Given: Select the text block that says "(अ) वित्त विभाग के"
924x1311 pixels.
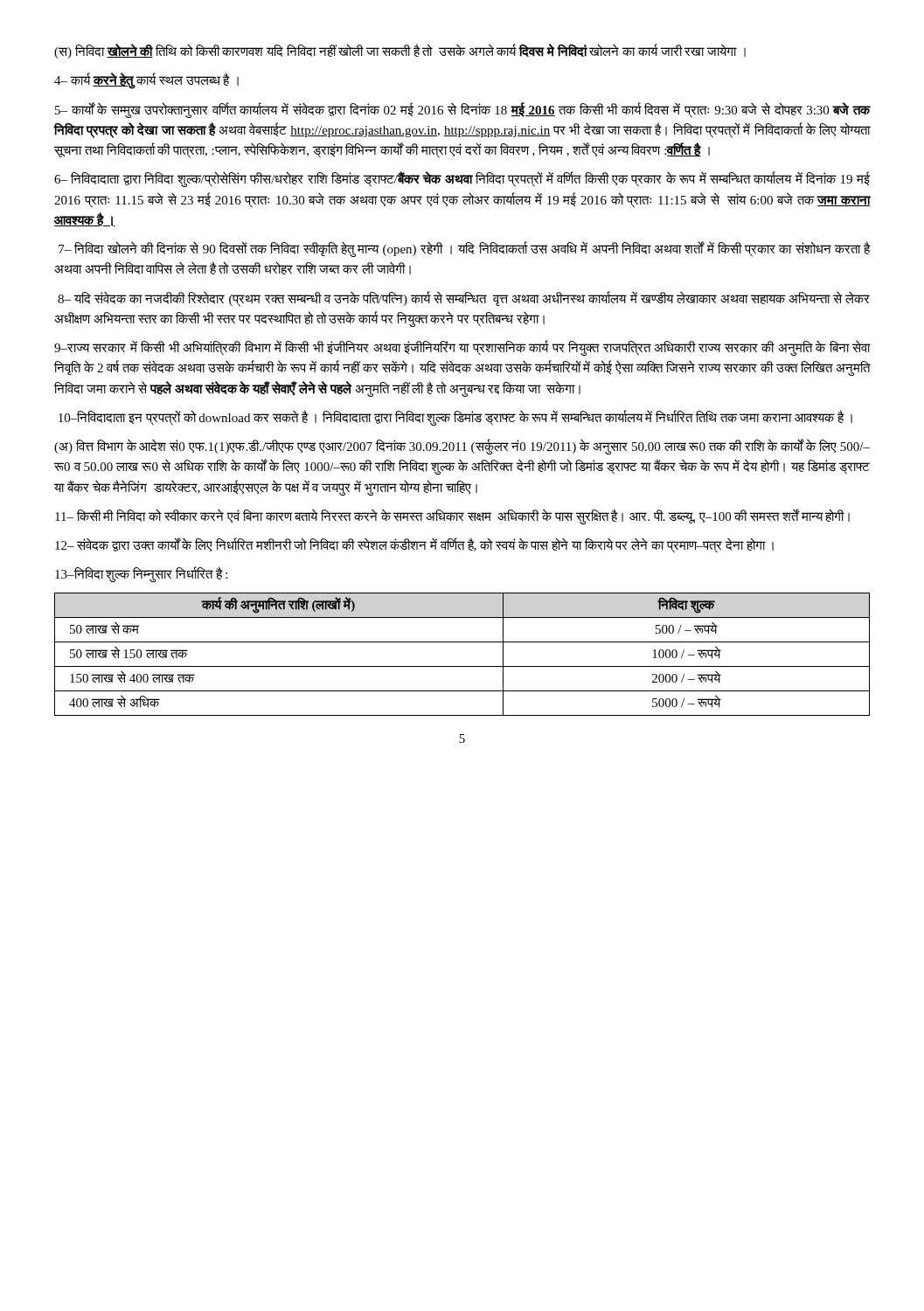Looking at the screenshot, I should [462, 467].
